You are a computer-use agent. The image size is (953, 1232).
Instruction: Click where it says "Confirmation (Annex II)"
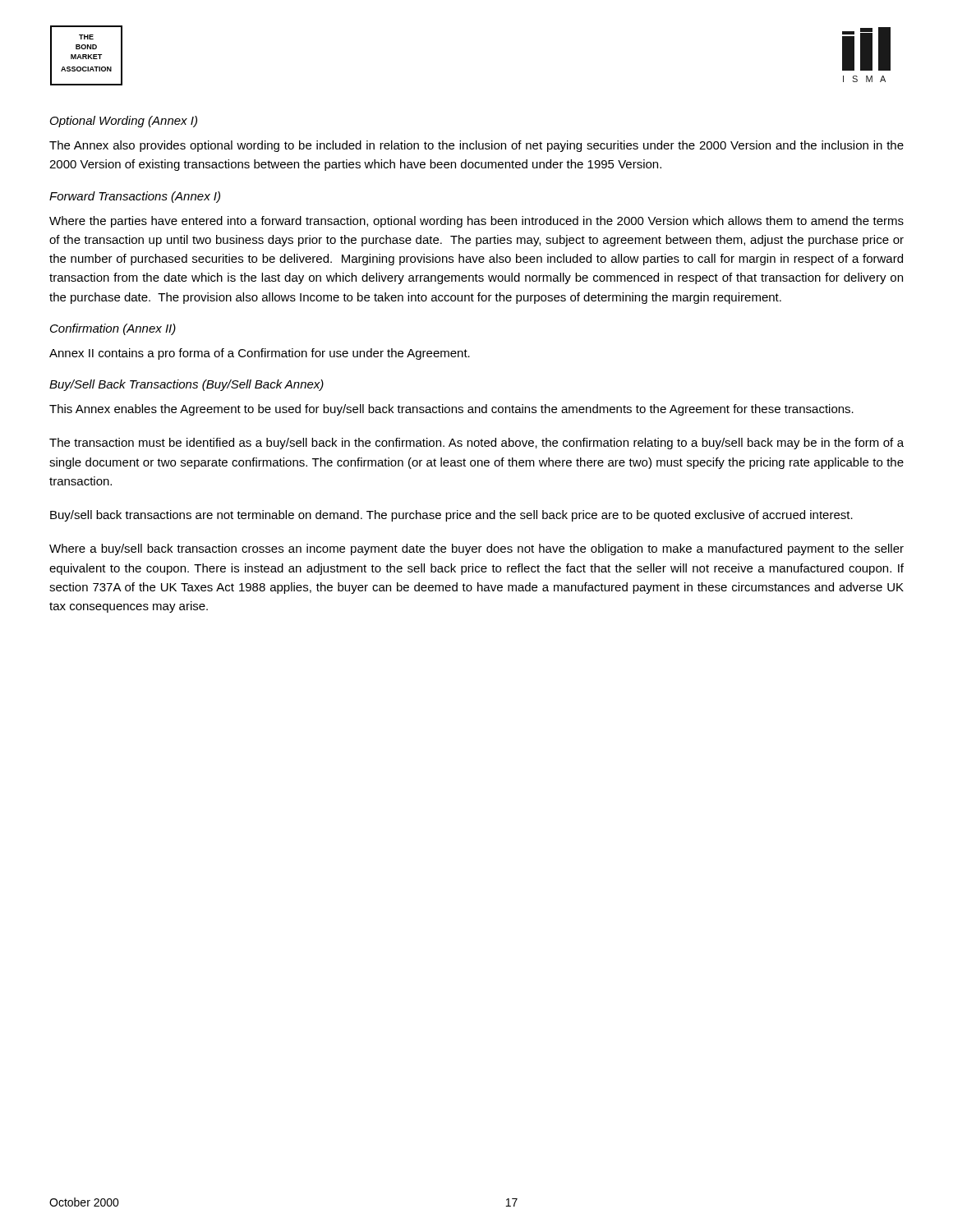113,328
